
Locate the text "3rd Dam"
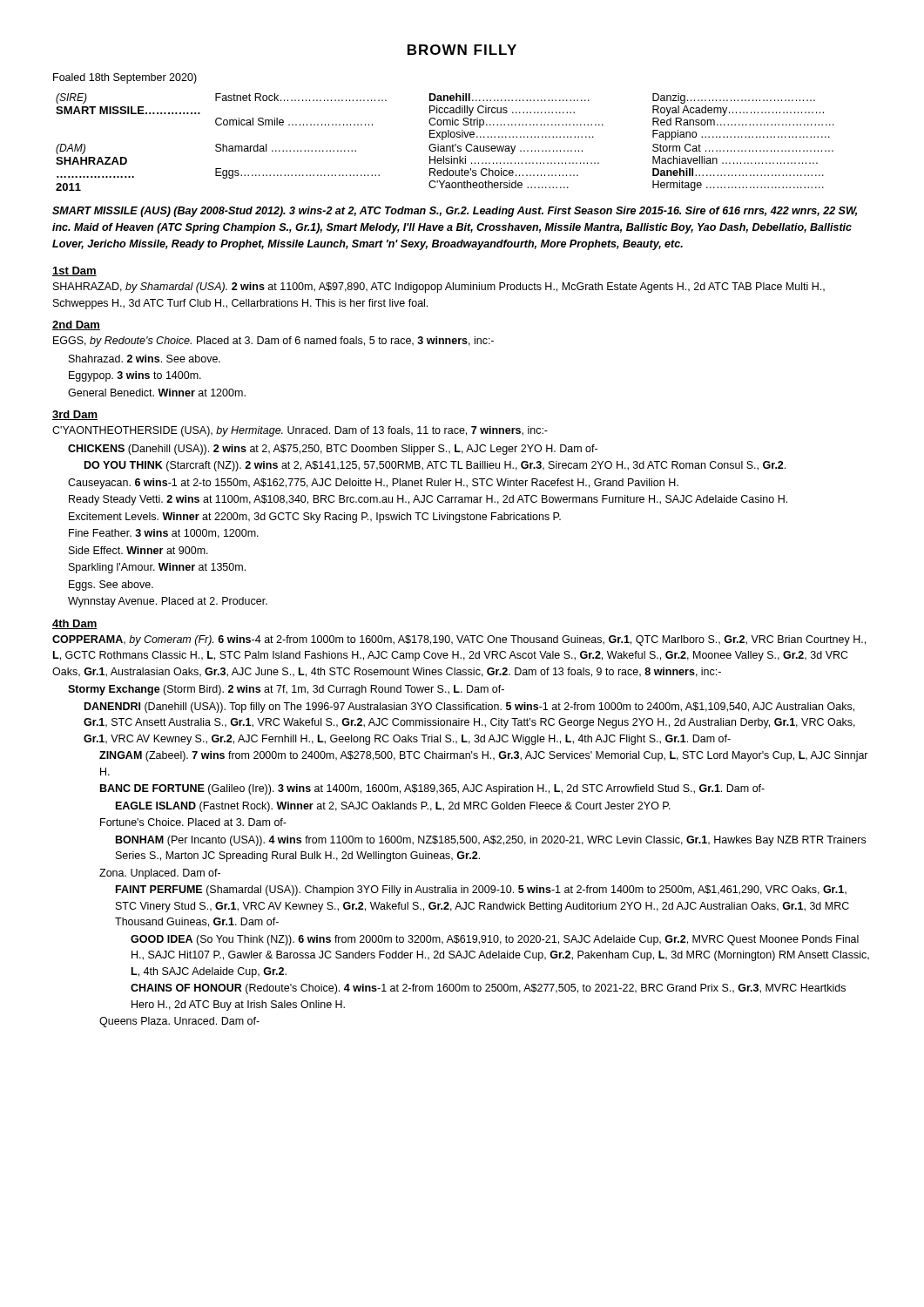point(75,415)
